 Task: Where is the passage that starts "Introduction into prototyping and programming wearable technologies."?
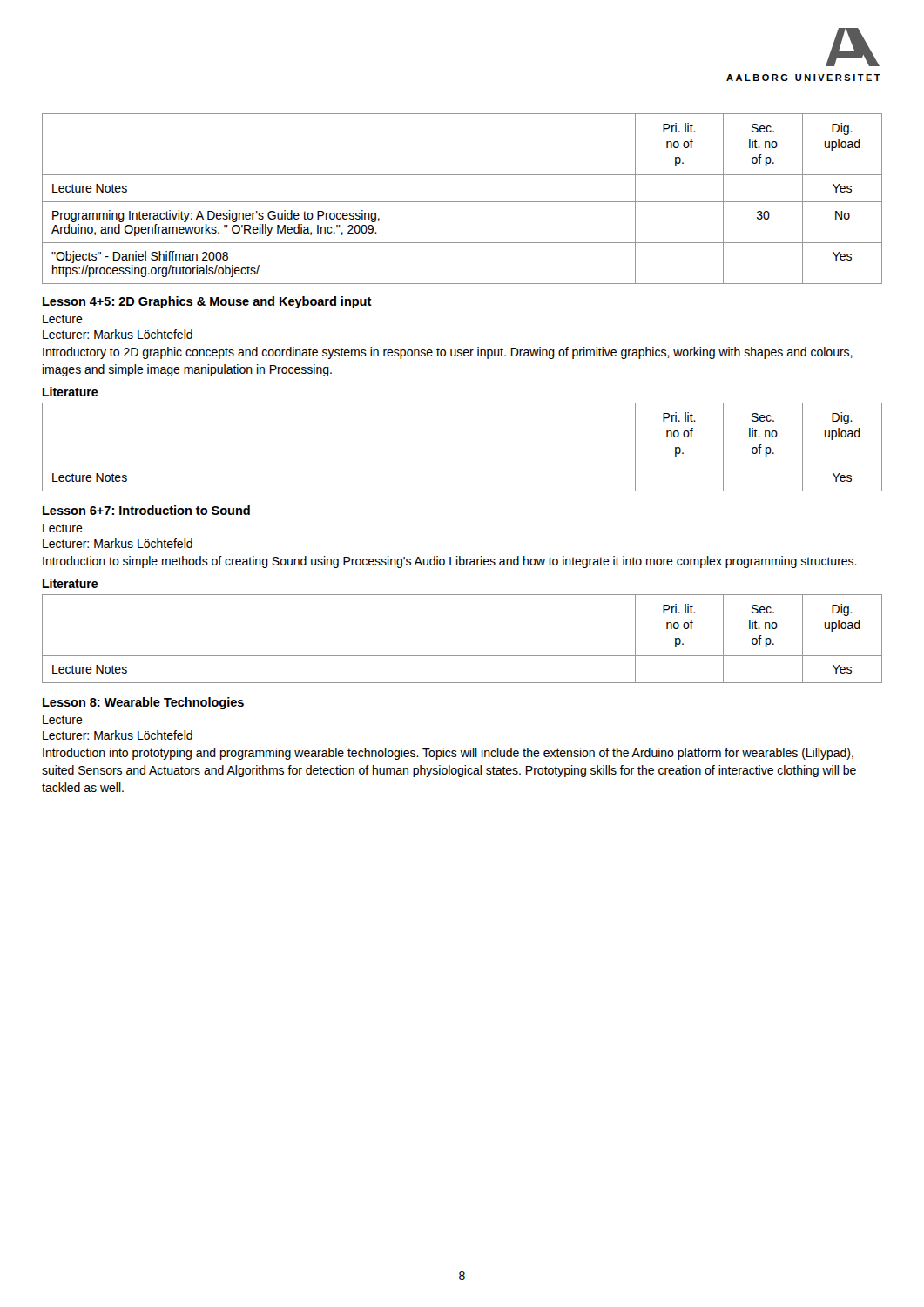tap(449, 770)
